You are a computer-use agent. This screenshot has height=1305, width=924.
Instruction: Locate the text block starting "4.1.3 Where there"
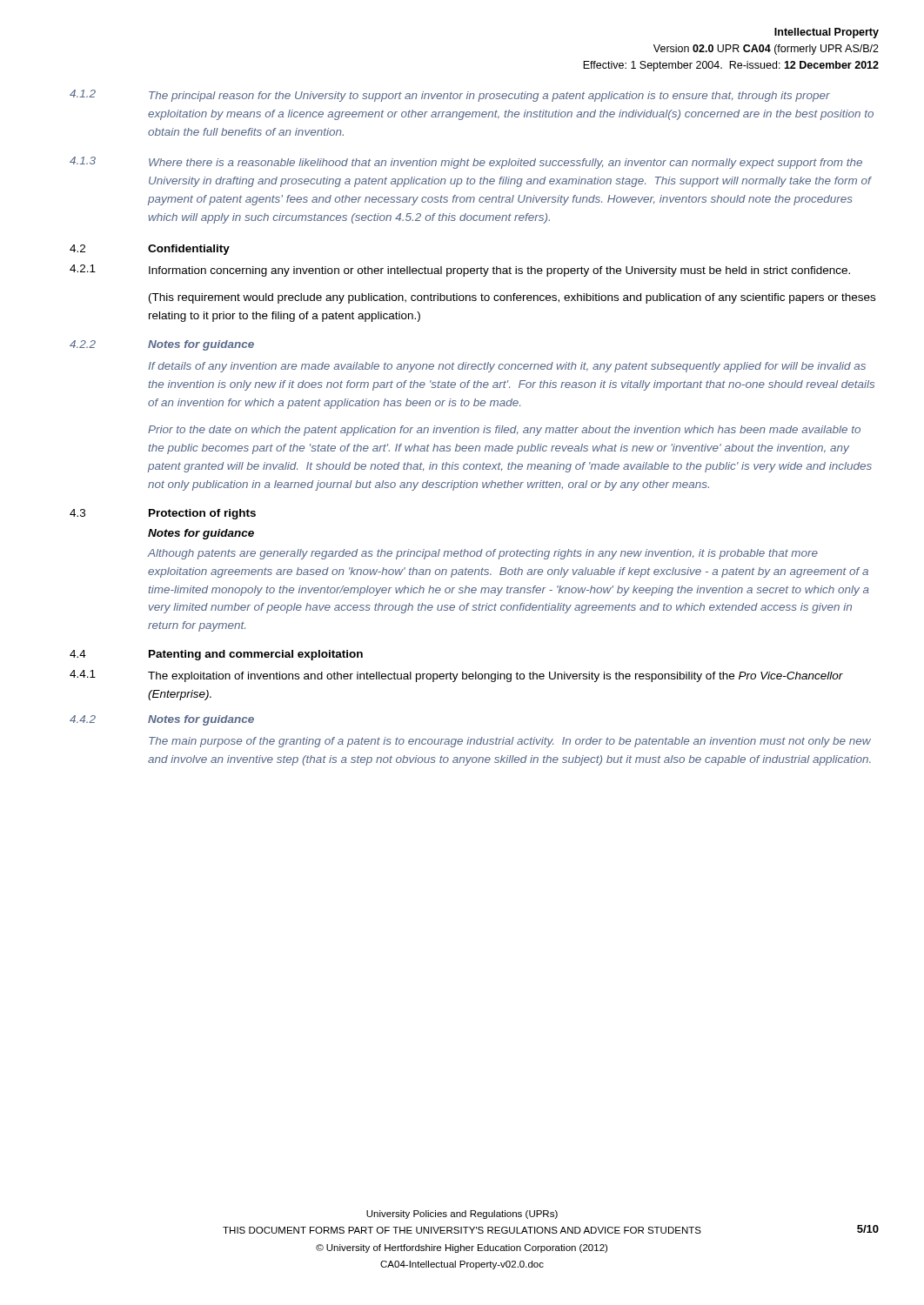pos(474,190)
